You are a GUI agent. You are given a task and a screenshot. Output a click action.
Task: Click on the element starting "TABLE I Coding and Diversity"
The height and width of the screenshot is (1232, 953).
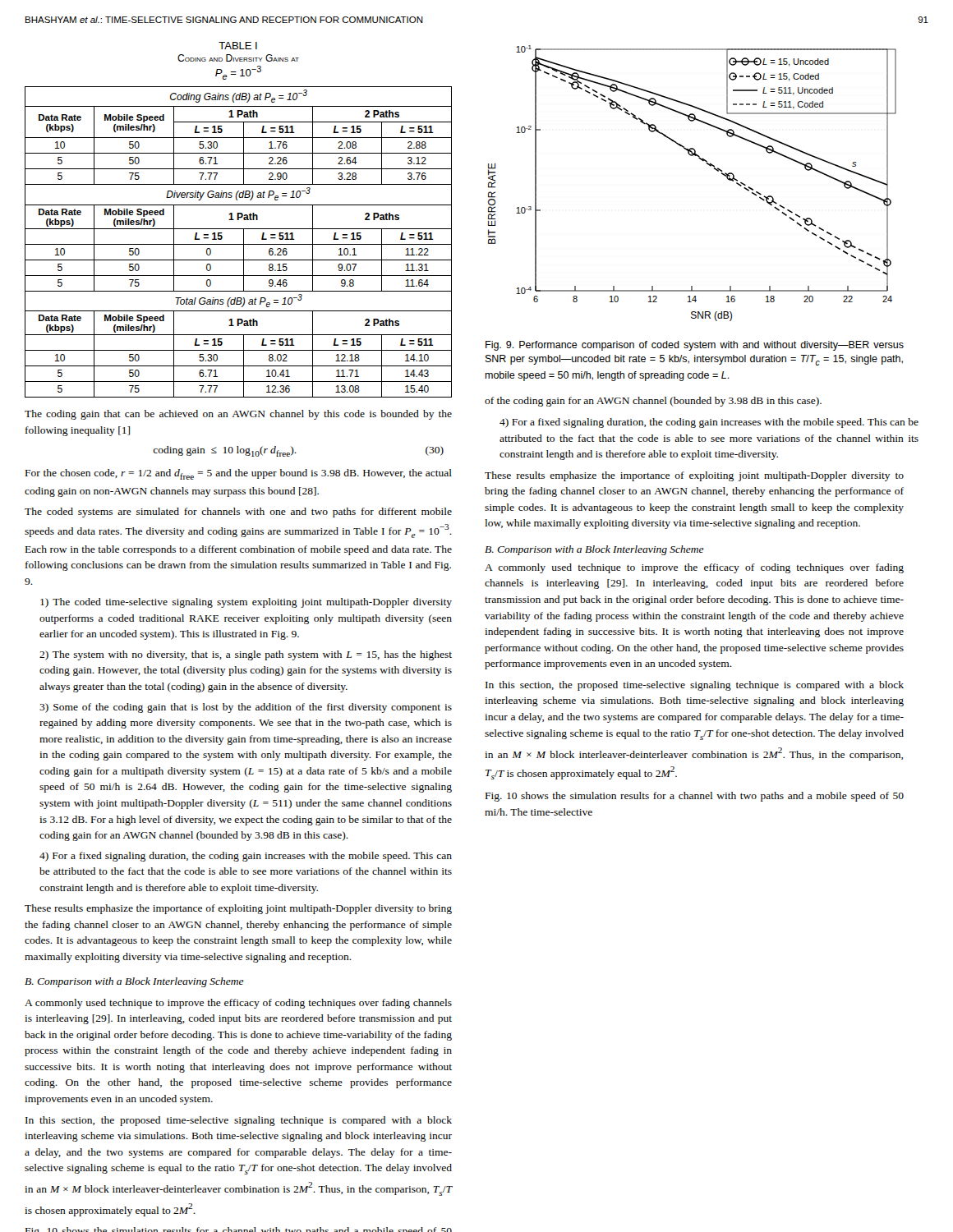(x=238, y=60)
